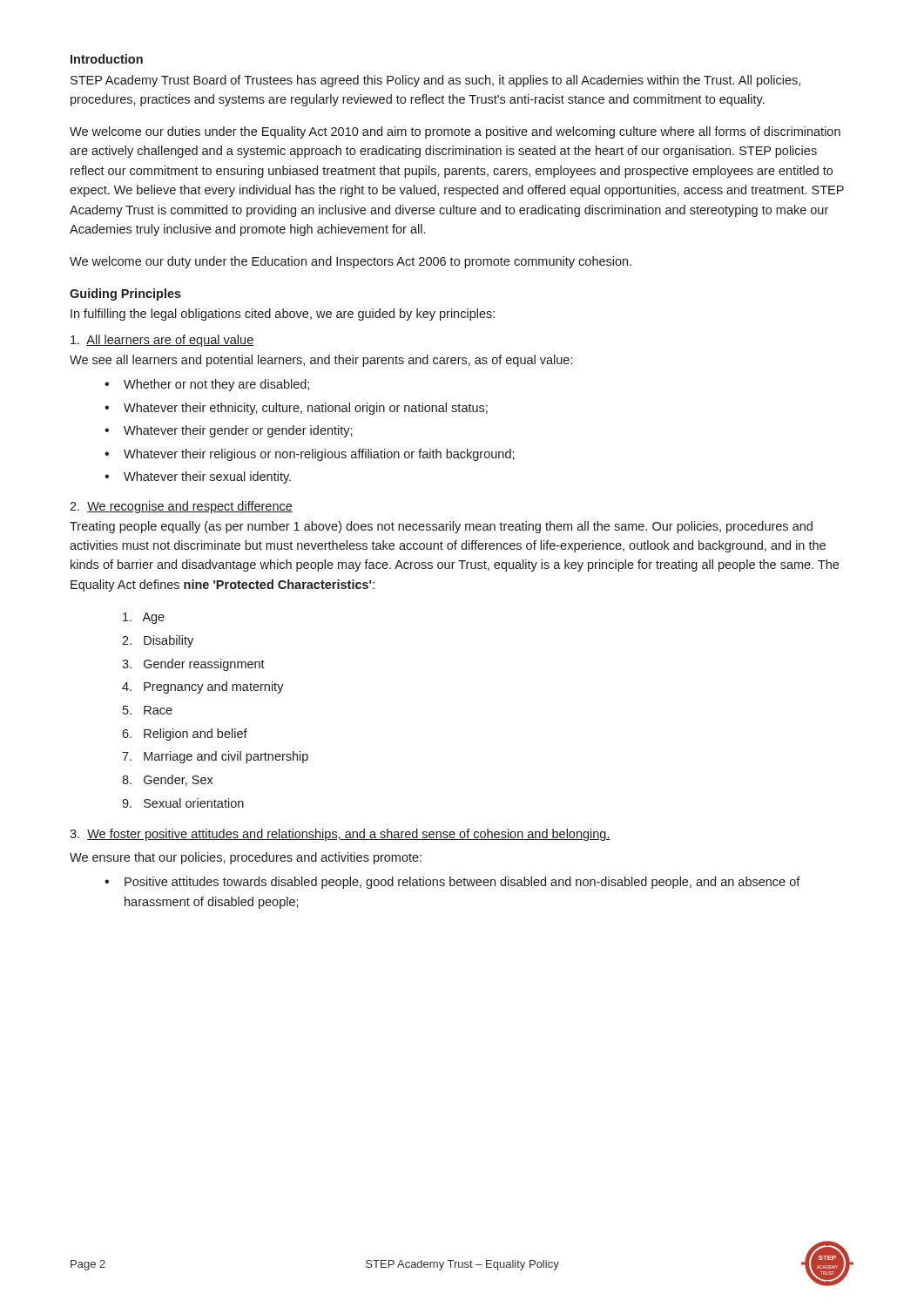Find the list item with the text "• Whatever their ethnicity, culture, national"
924x1307 pixels.
[x=296, y=408]
